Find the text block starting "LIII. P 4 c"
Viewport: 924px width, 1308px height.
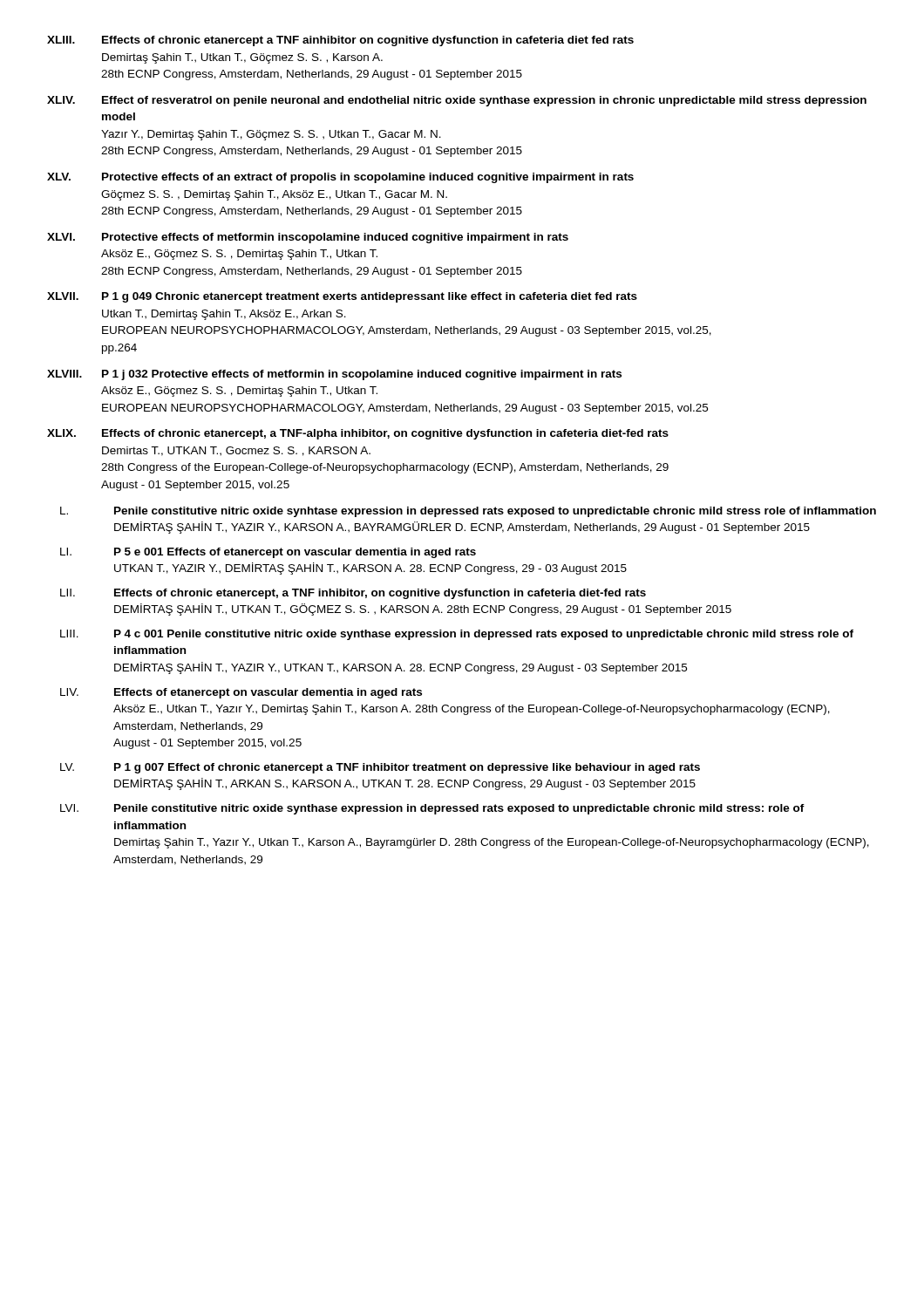[457, 635]
